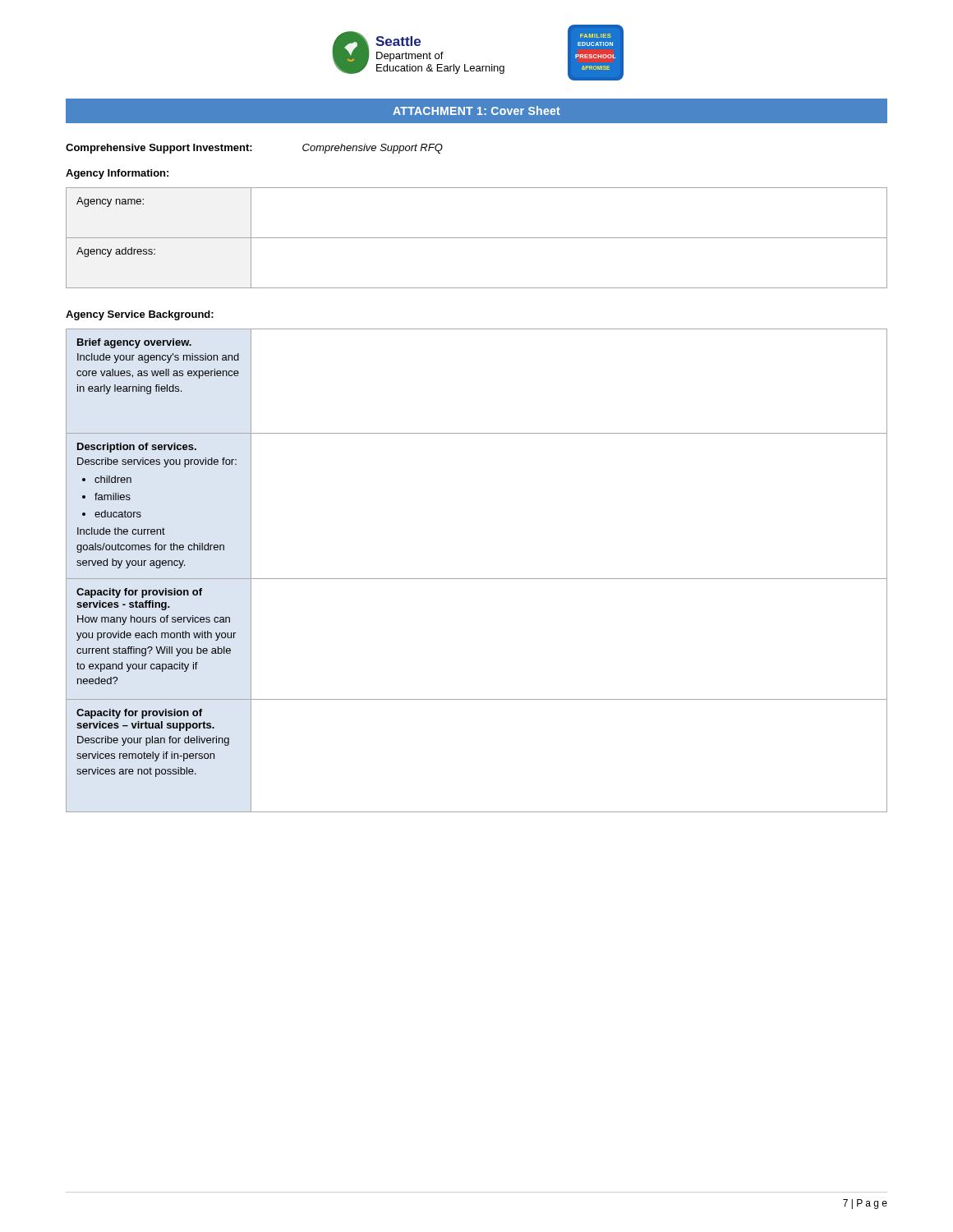Click on the text containing "Comprehensive Support Investment: Comprehensive Support RFQ"
Screen dimensions: 1232x953
254,147
